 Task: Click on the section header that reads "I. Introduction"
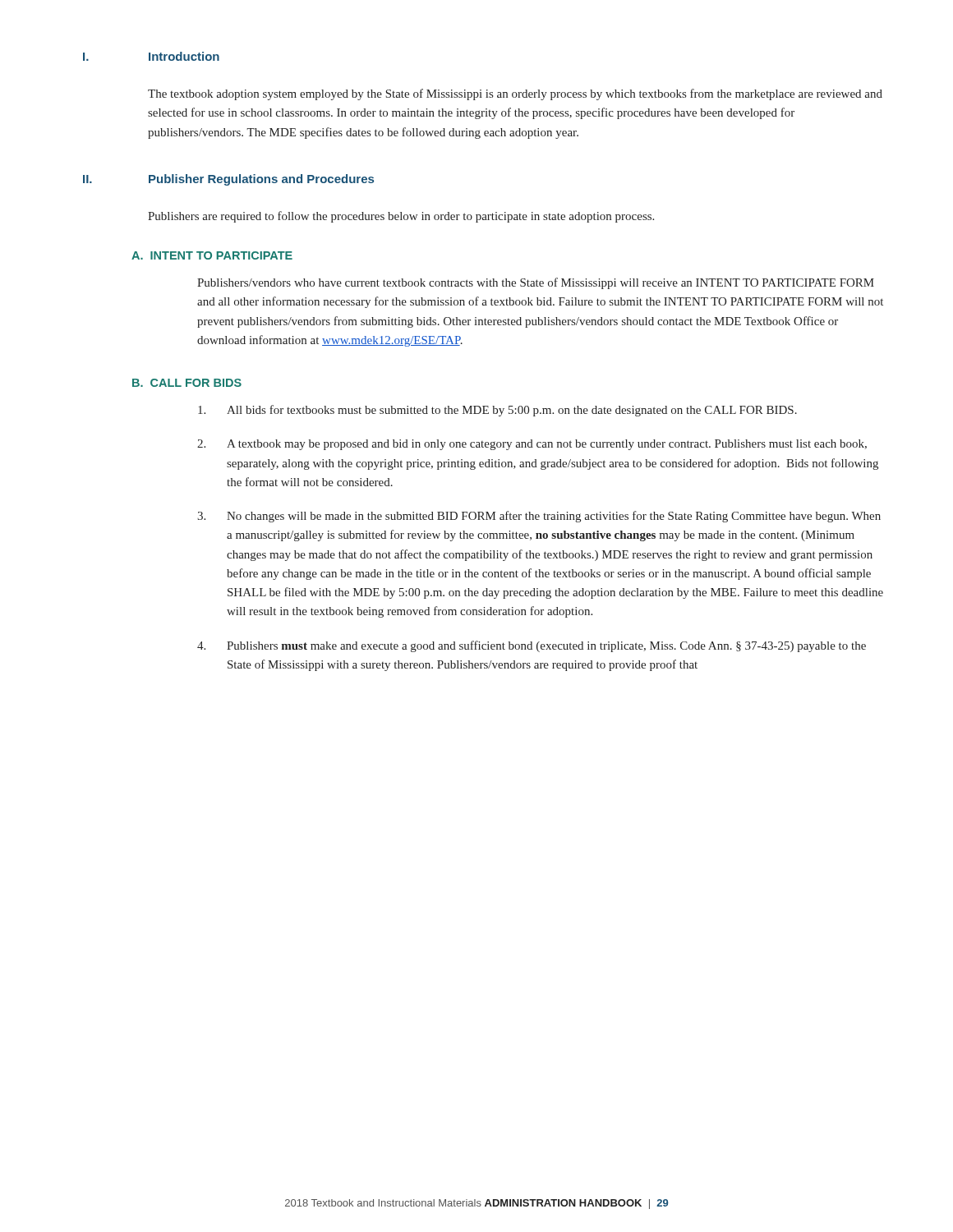151,61
